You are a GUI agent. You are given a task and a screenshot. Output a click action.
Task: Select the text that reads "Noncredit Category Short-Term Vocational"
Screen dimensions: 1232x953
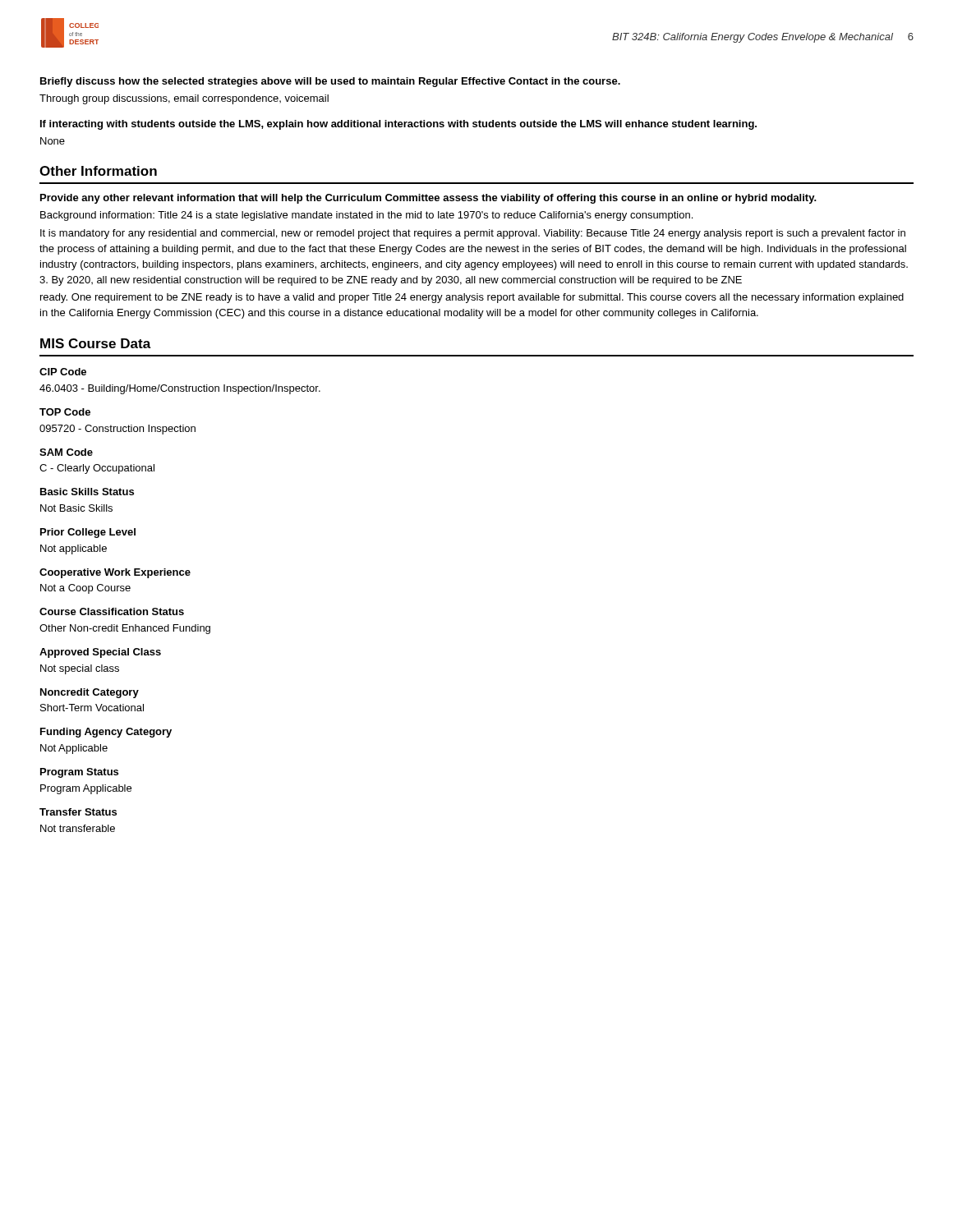click(90, 693)
